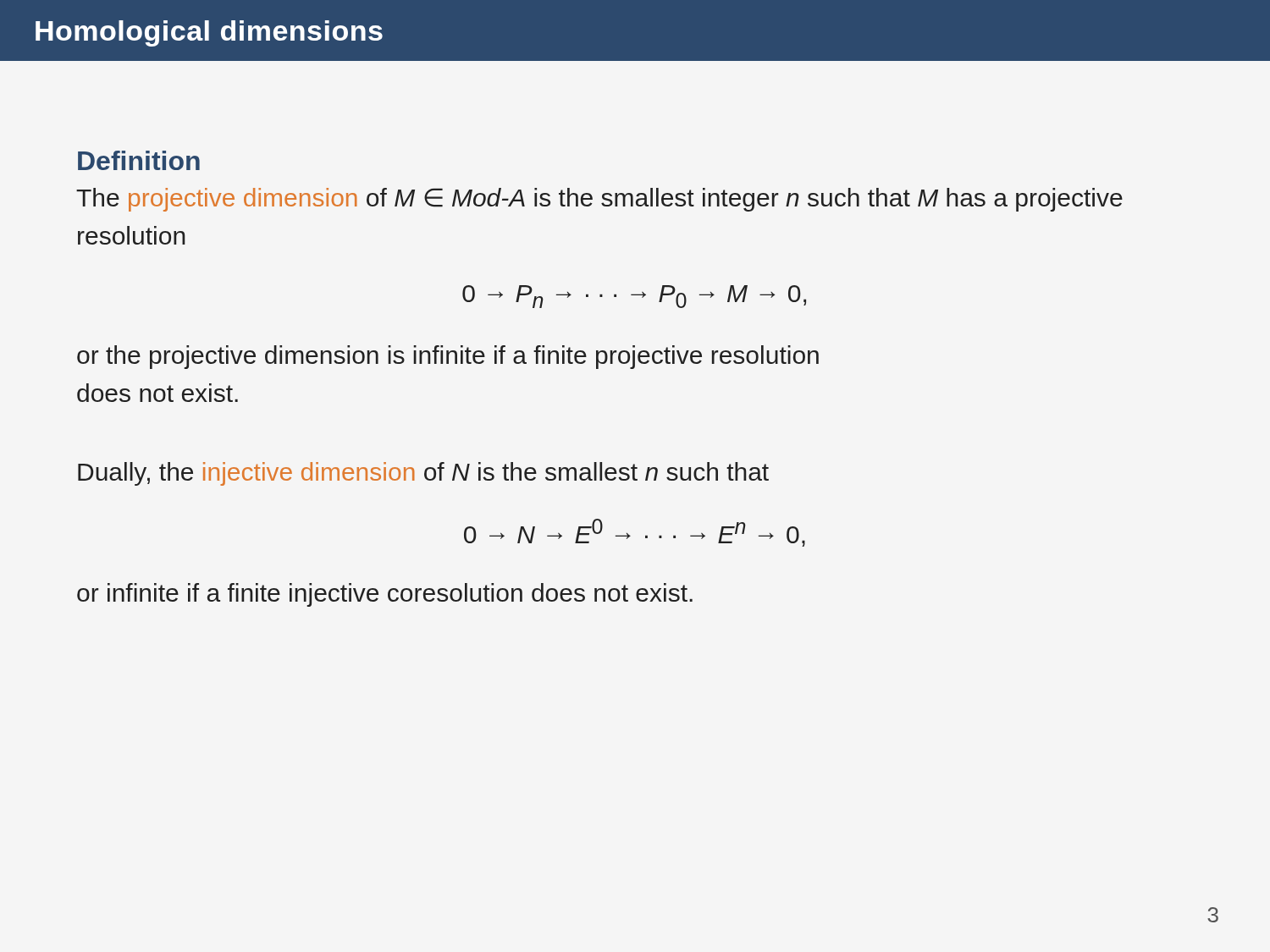Point to the passage starting "Dually, the injective dimension of"

coord(423,472)
